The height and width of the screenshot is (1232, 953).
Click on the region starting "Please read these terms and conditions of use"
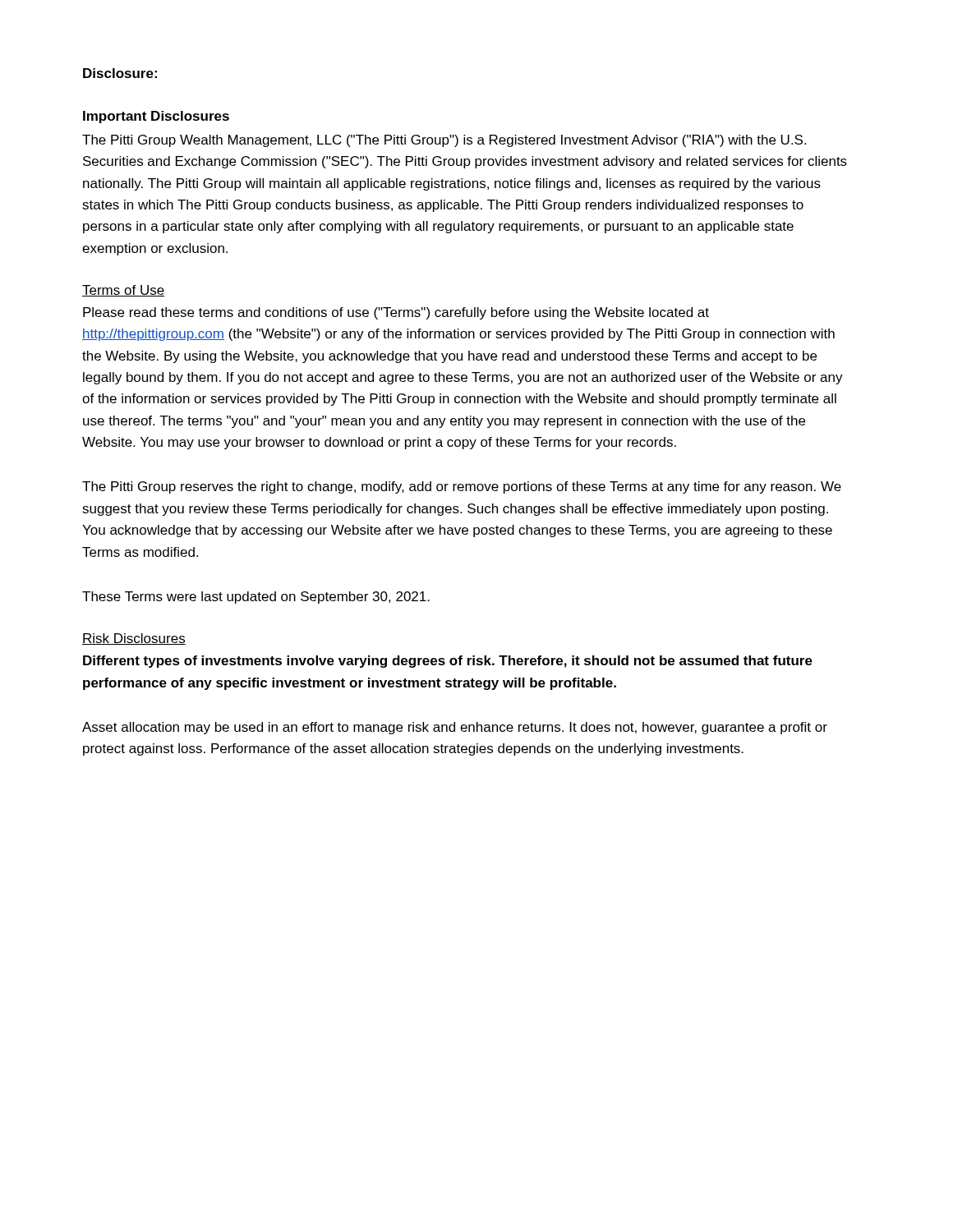(462, 377)
